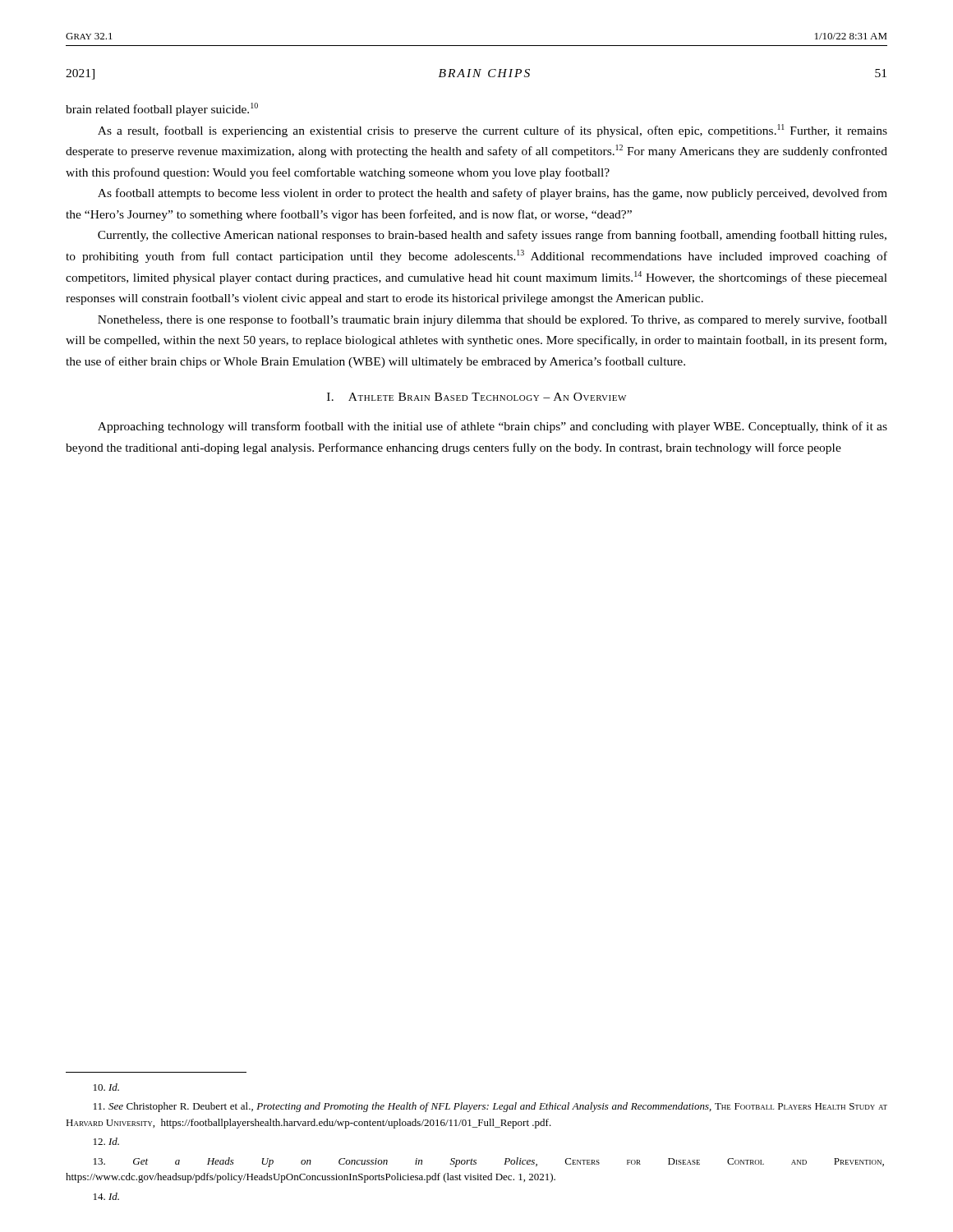Select the text block with the text "As a result, football is experiencing an"
Image resolution: width=953 pixels, height=1232 pixels.
(x=476, y=151)
